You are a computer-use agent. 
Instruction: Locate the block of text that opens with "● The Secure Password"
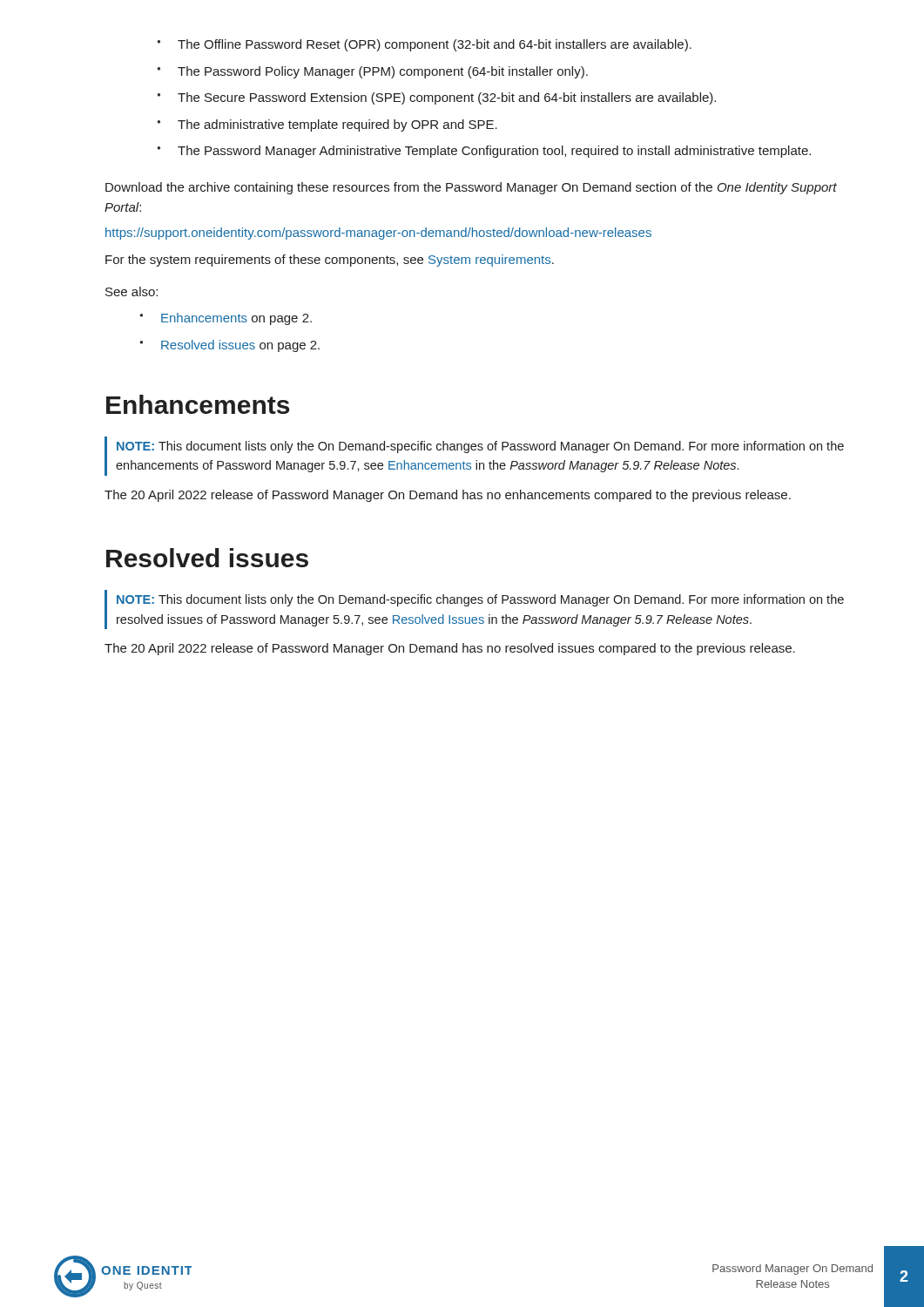[505, 98]
